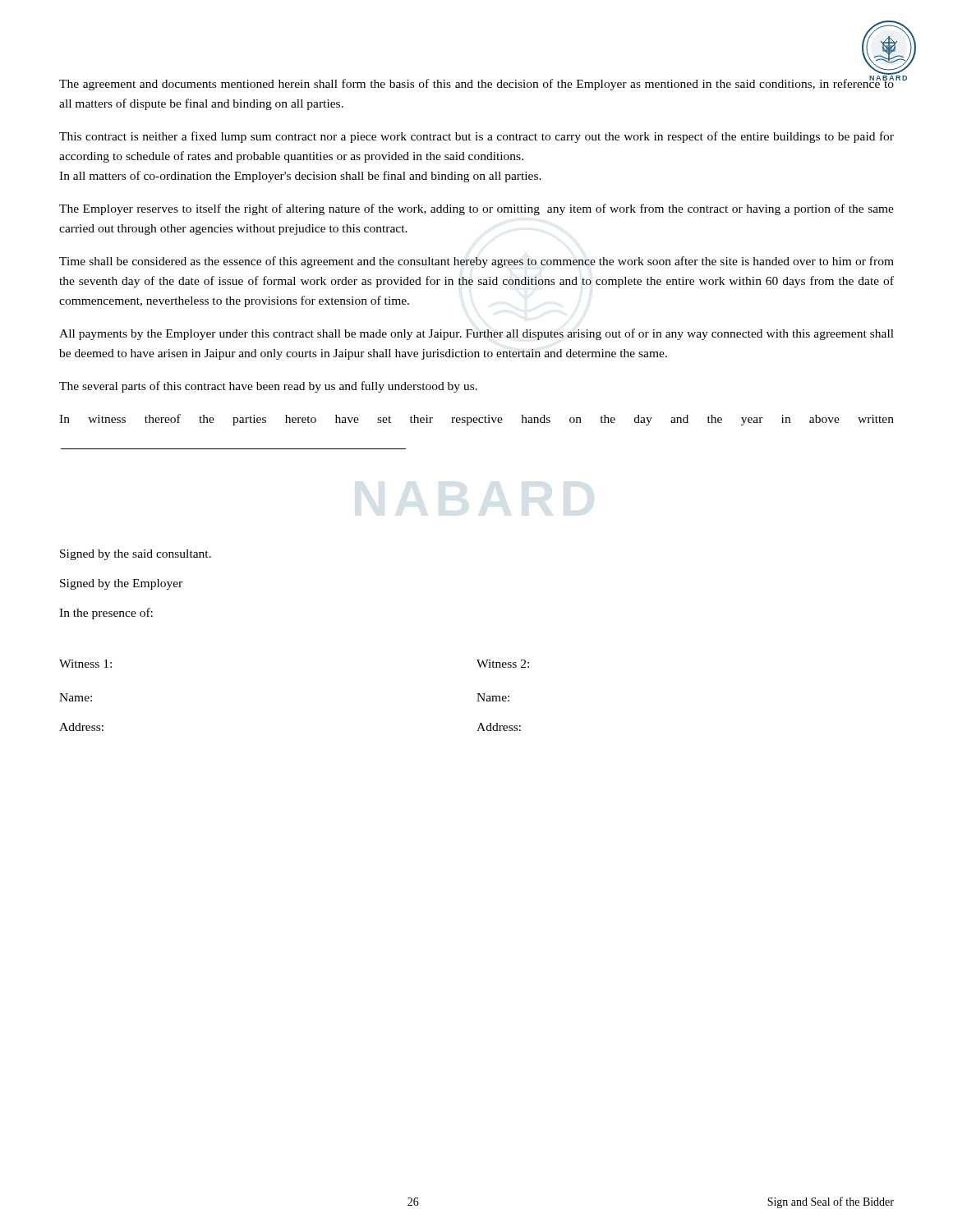Click the passage that begins "This contract is neither a fixed lump"

476,156
